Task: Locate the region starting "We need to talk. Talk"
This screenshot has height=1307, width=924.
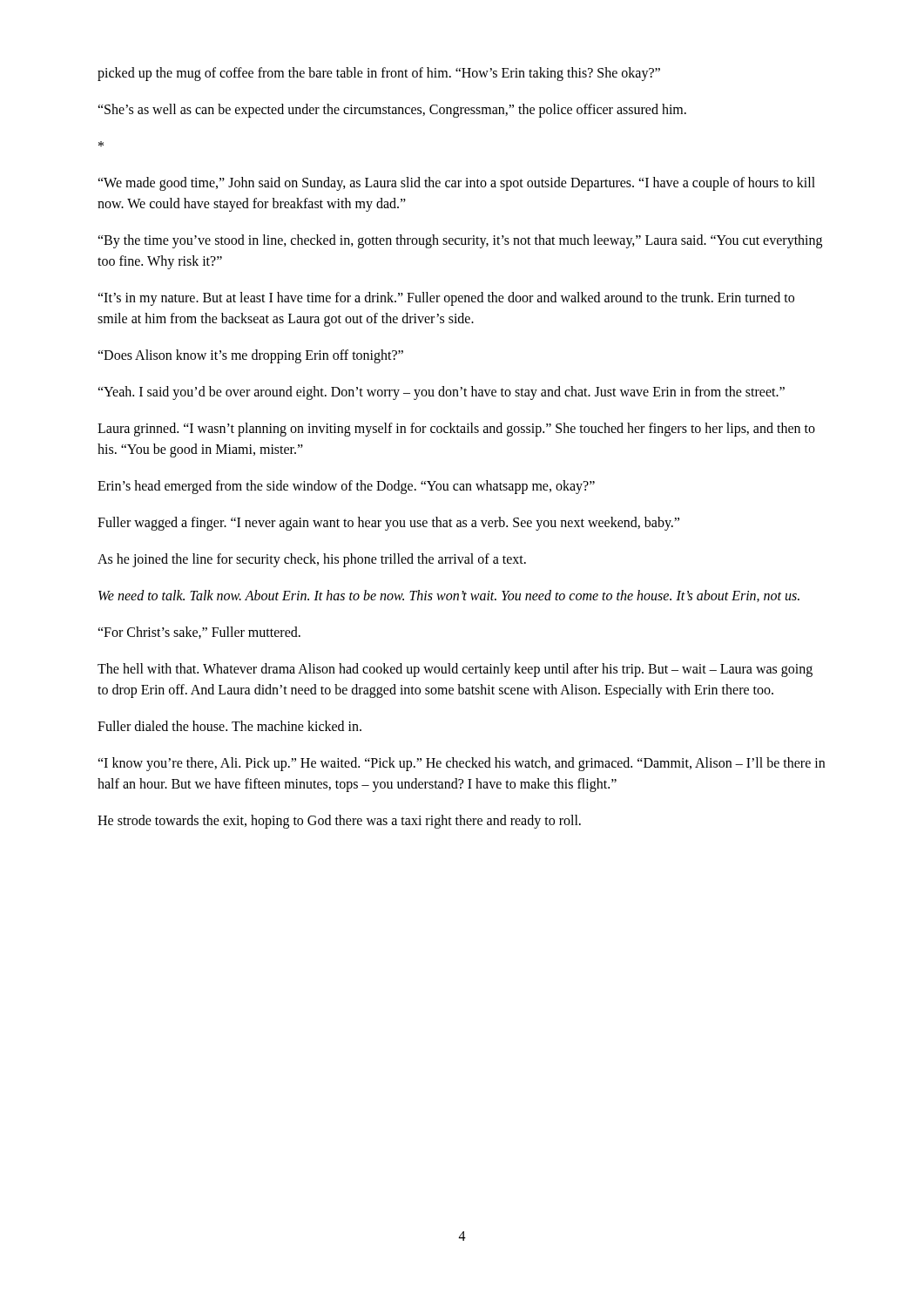Action: pyautogui.click(x=449, y=596)
